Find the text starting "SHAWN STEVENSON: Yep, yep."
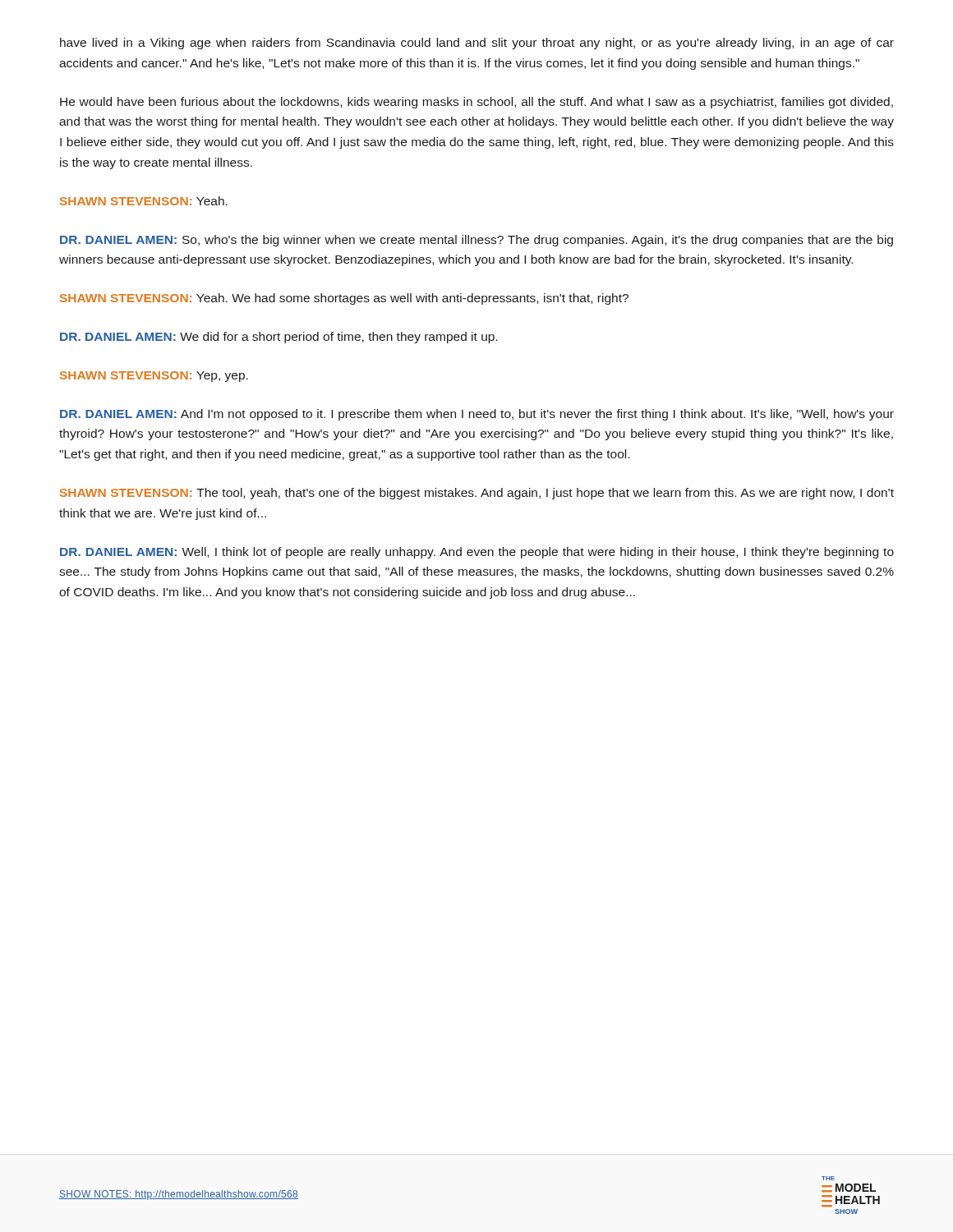 coord(154,375)
